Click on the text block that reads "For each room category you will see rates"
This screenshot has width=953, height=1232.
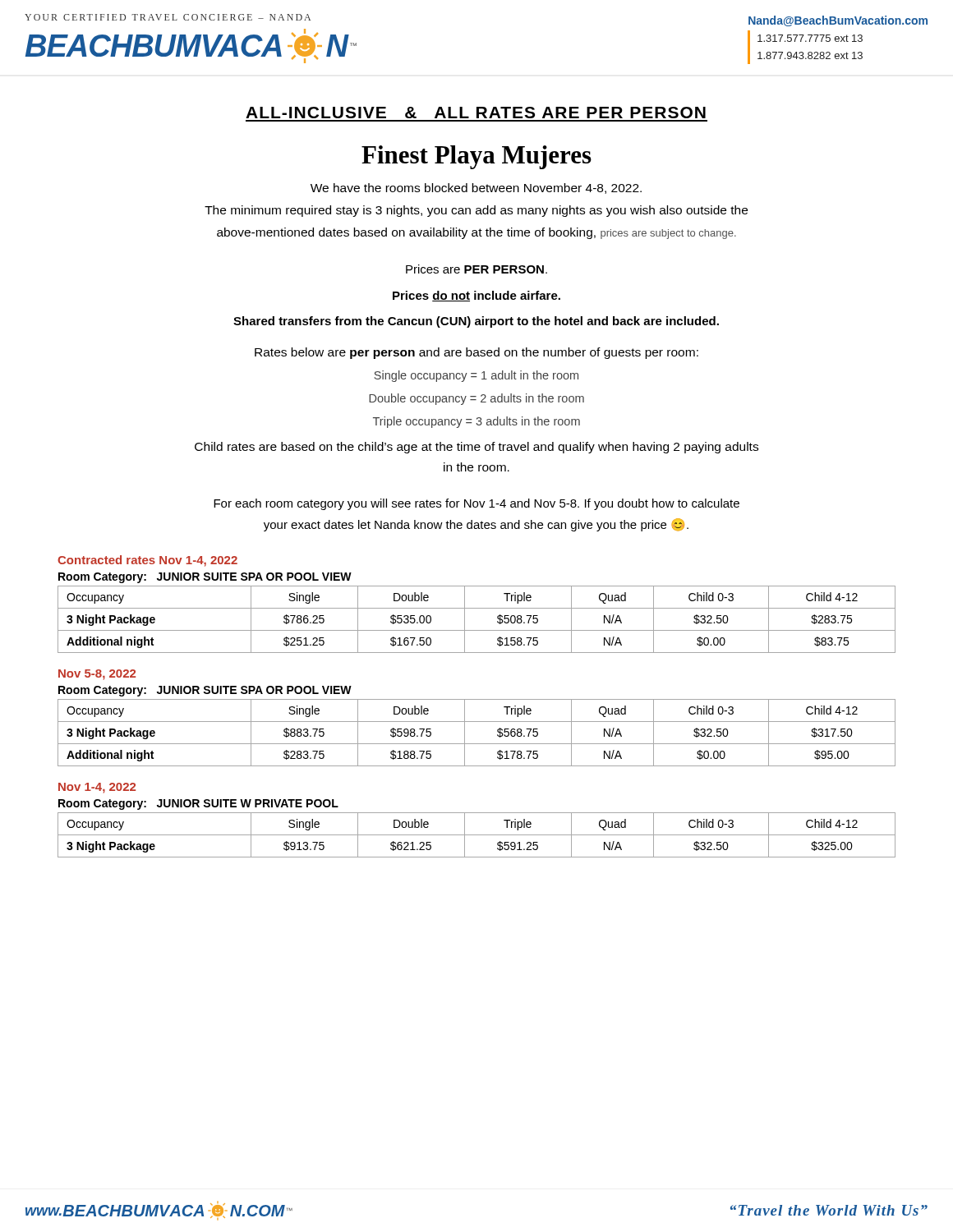[476, 514]
